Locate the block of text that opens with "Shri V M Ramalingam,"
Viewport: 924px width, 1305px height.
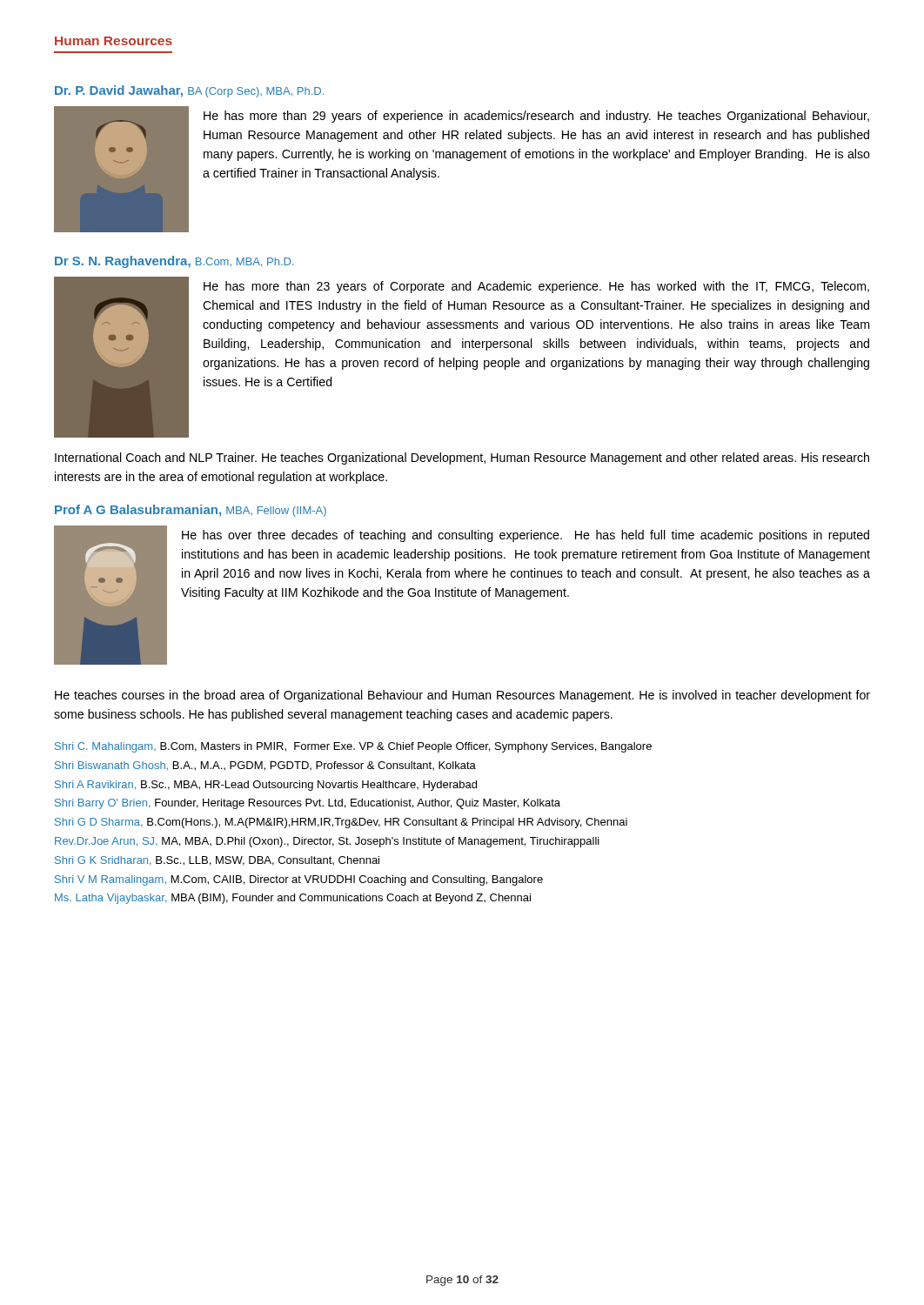pyautogui.click(x=298, y=879)
